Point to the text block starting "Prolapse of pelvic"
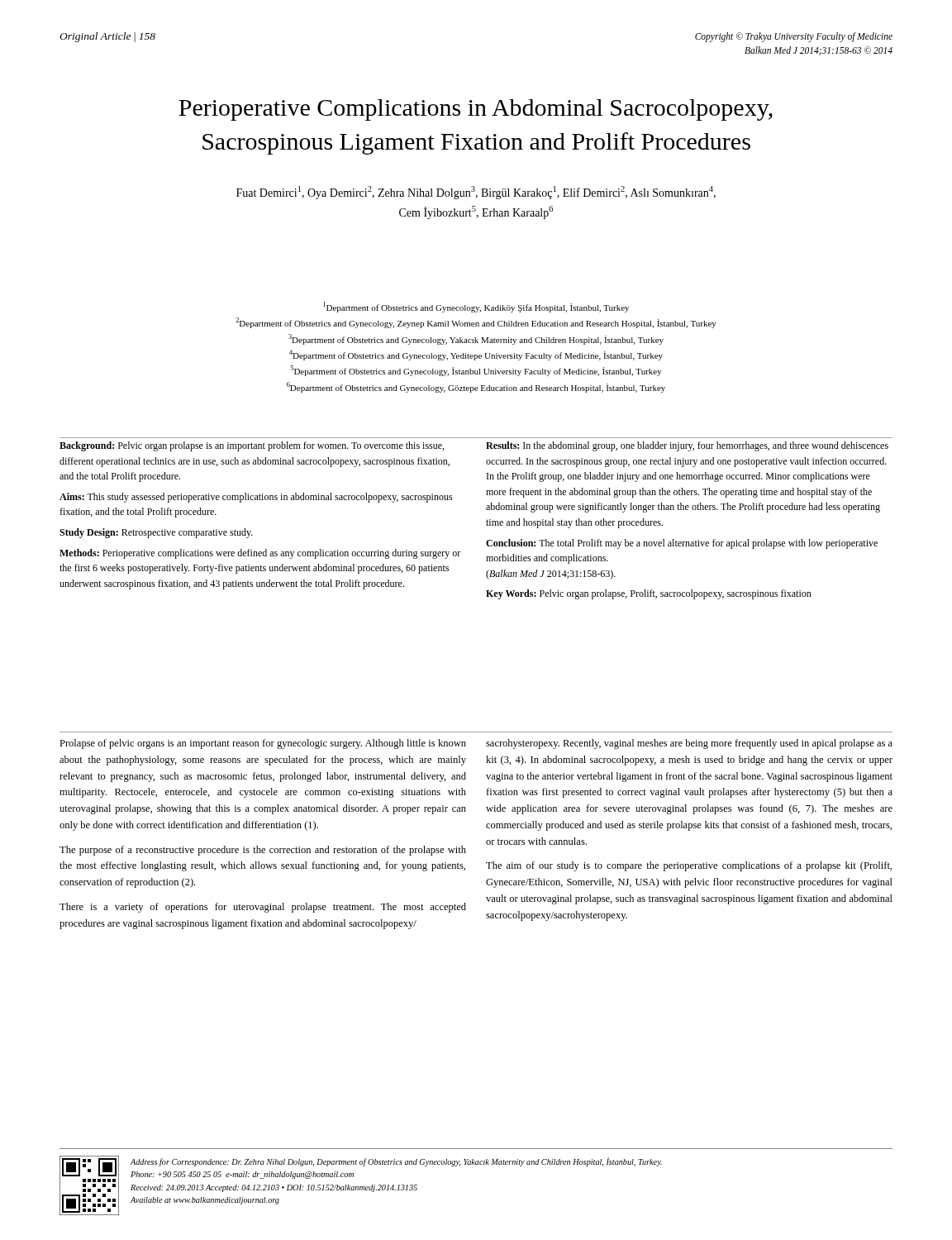This screenshot has height=1240, width=952. 263,834
